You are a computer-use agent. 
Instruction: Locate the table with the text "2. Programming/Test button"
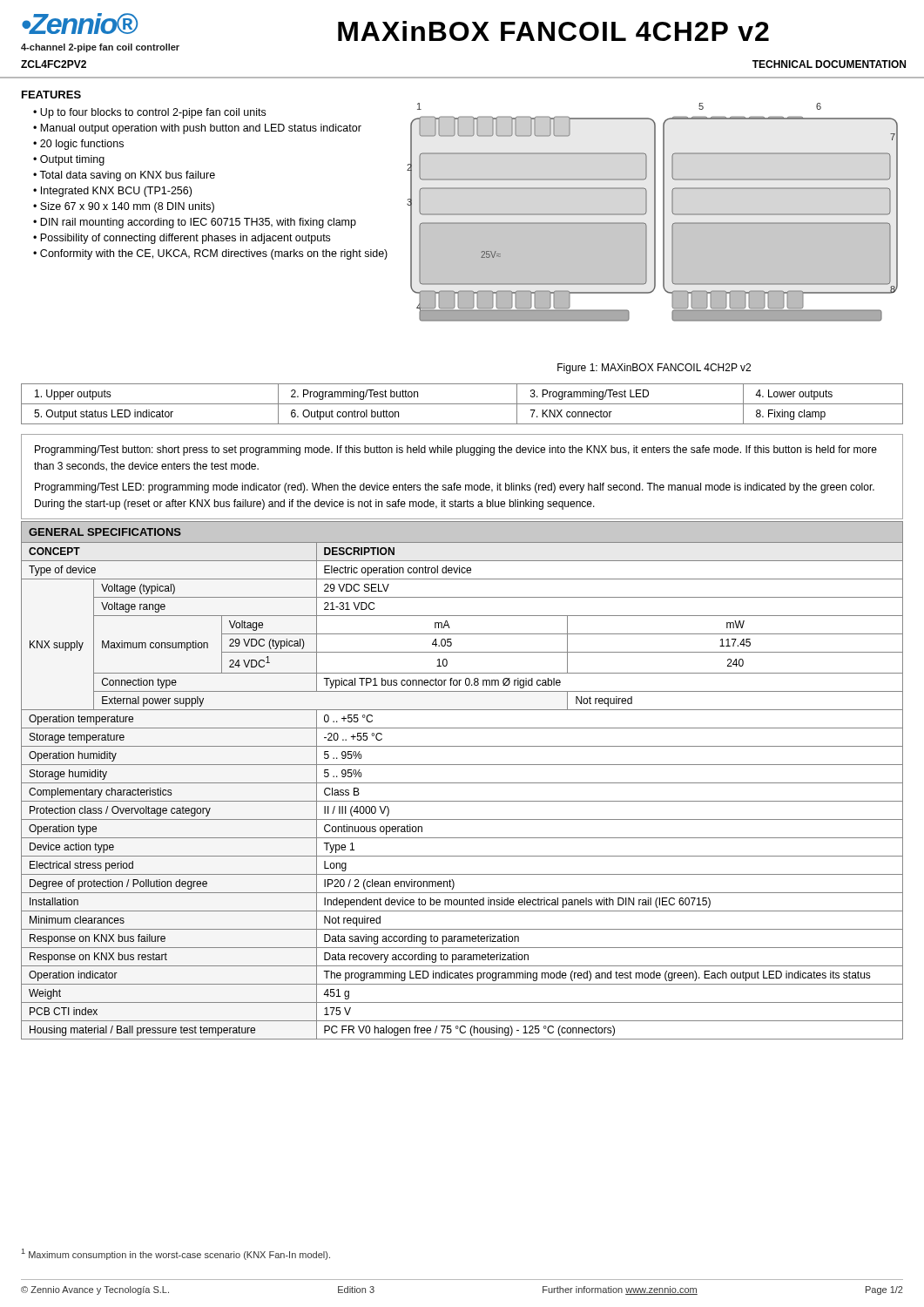coord(462,404)
